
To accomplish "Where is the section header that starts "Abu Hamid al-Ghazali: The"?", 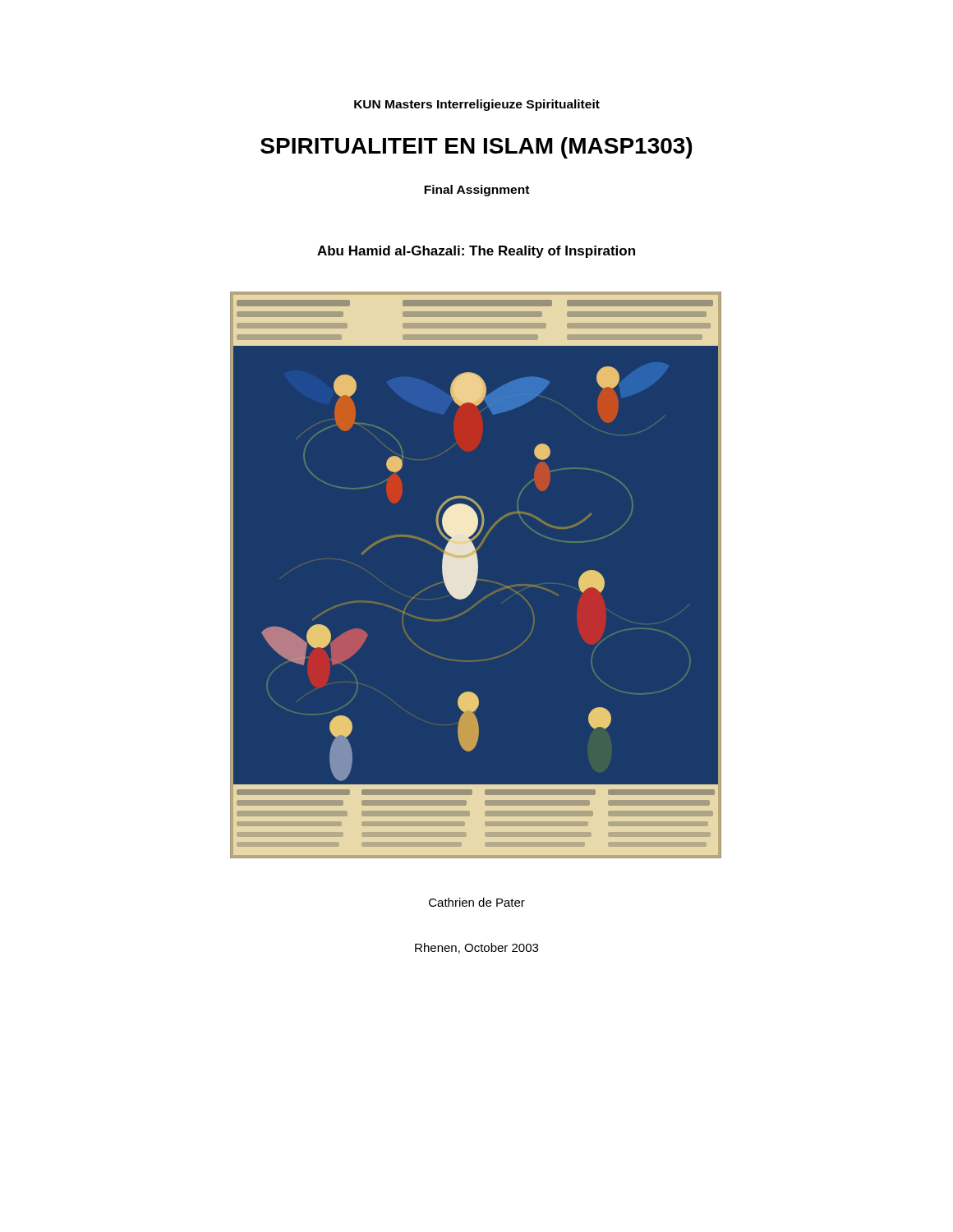I will (x=476, y=251).
